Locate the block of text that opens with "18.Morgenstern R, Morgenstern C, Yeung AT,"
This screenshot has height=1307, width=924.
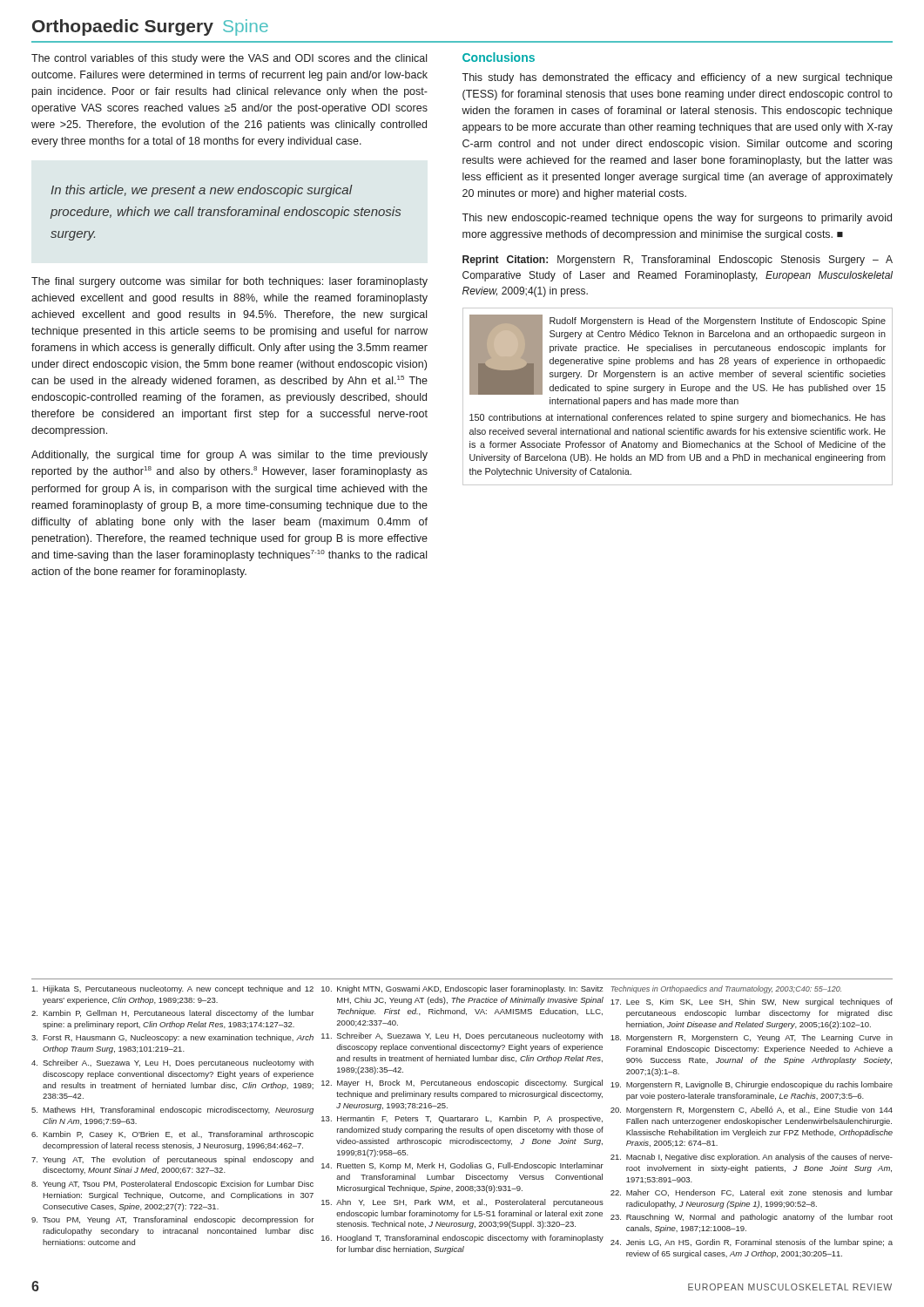pos(751,1055)
